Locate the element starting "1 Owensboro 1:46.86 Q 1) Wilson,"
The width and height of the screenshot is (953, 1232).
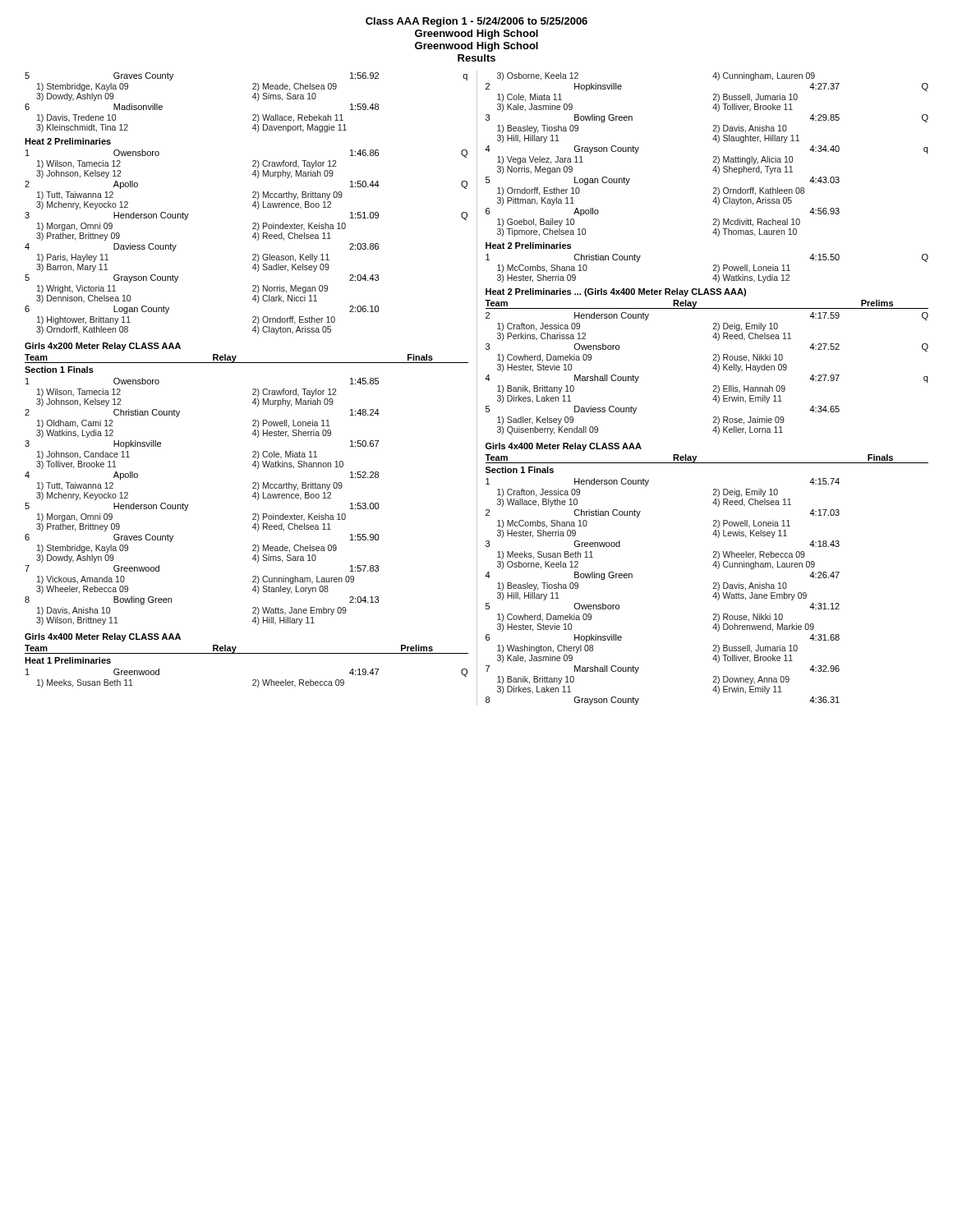coord(246,163)
